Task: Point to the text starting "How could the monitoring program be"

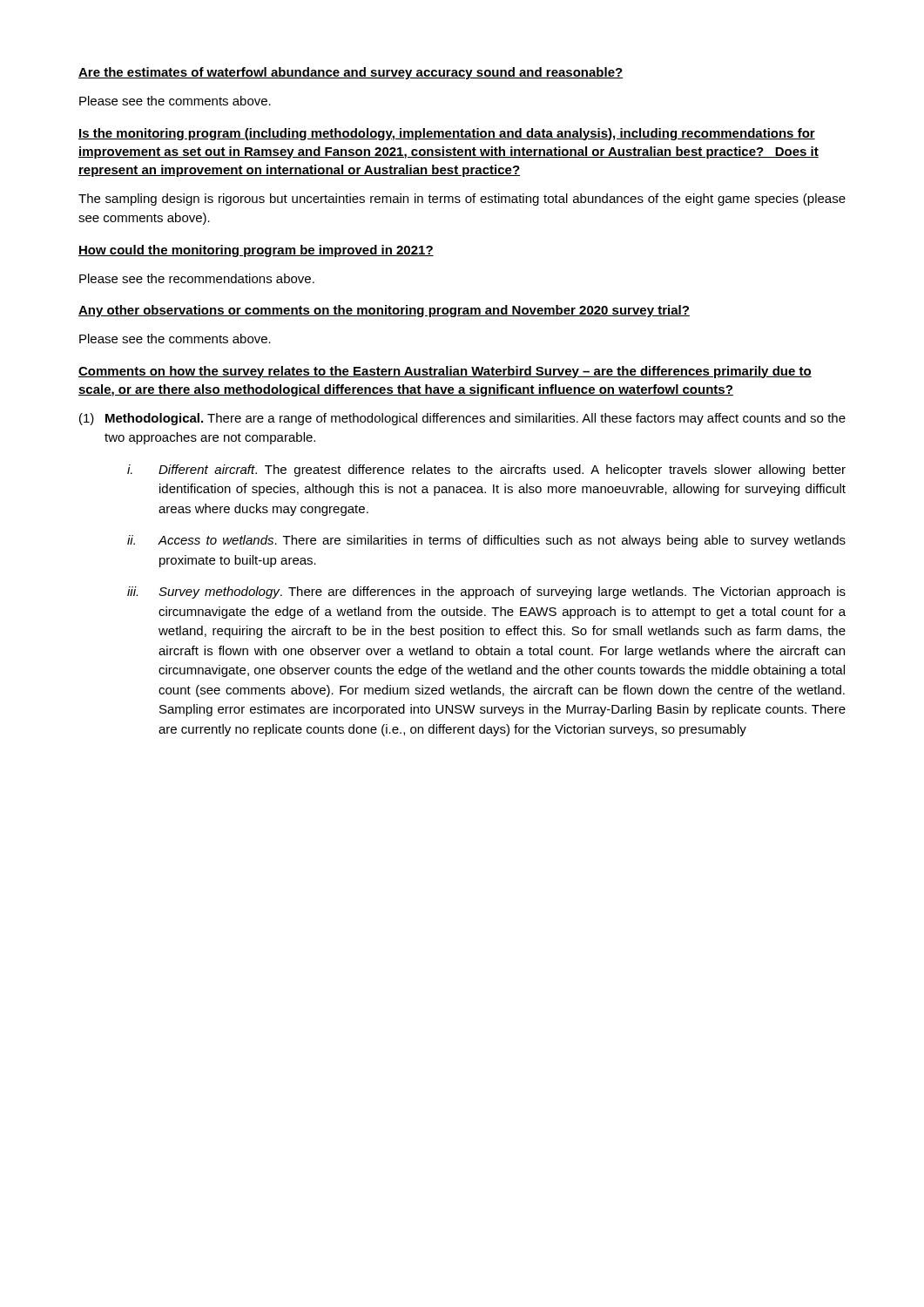Action: coord(256,249)
